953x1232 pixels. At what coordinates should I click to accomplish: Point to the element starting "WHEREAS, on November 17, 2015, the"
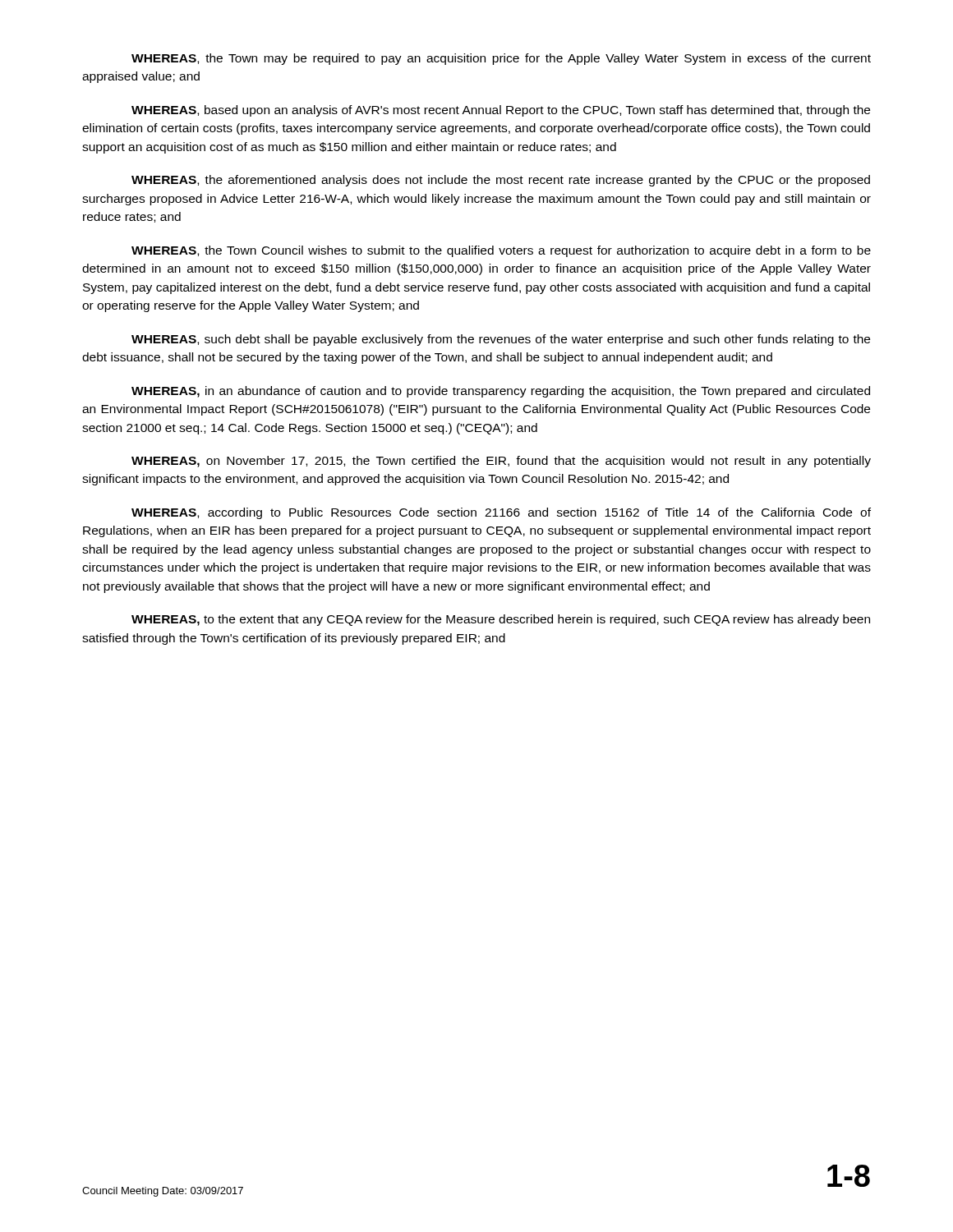point(476,470)
